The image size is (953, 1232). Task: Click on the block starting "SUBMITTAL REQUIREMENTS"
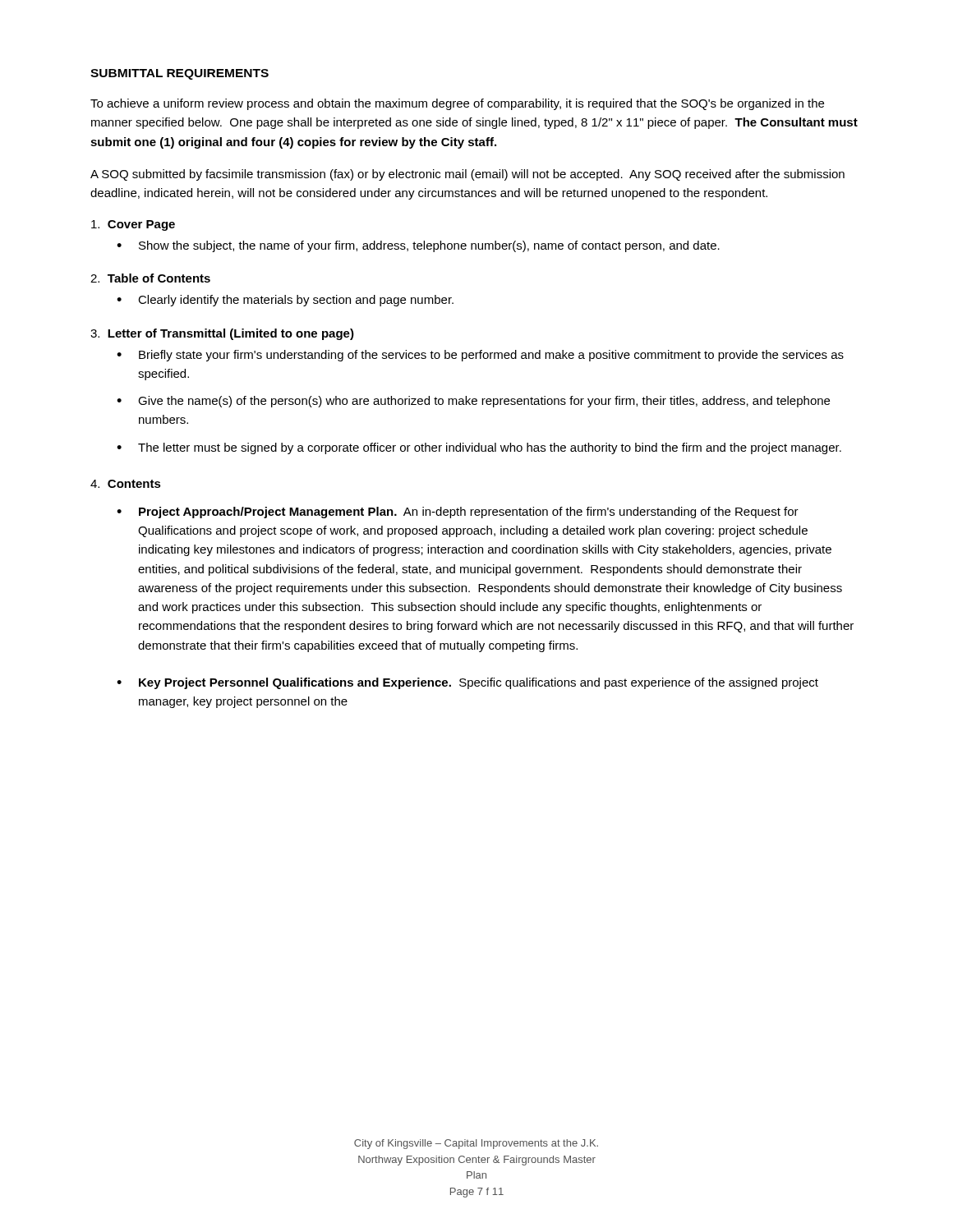[x=180, y=73]
